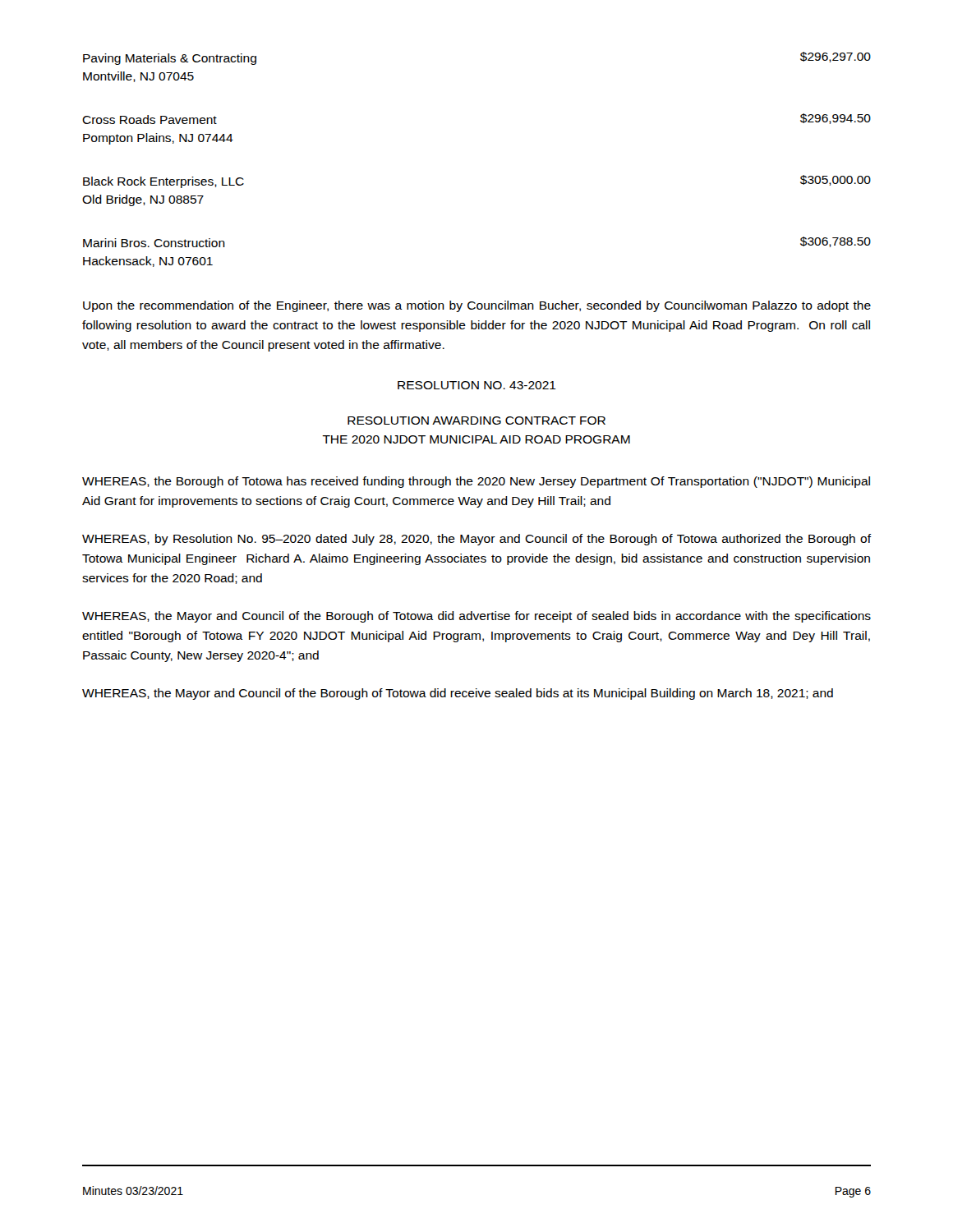Find the block on this page that starts "Black Rock Enterprises, LLCOld Bridge,"

tap(161, 180)
